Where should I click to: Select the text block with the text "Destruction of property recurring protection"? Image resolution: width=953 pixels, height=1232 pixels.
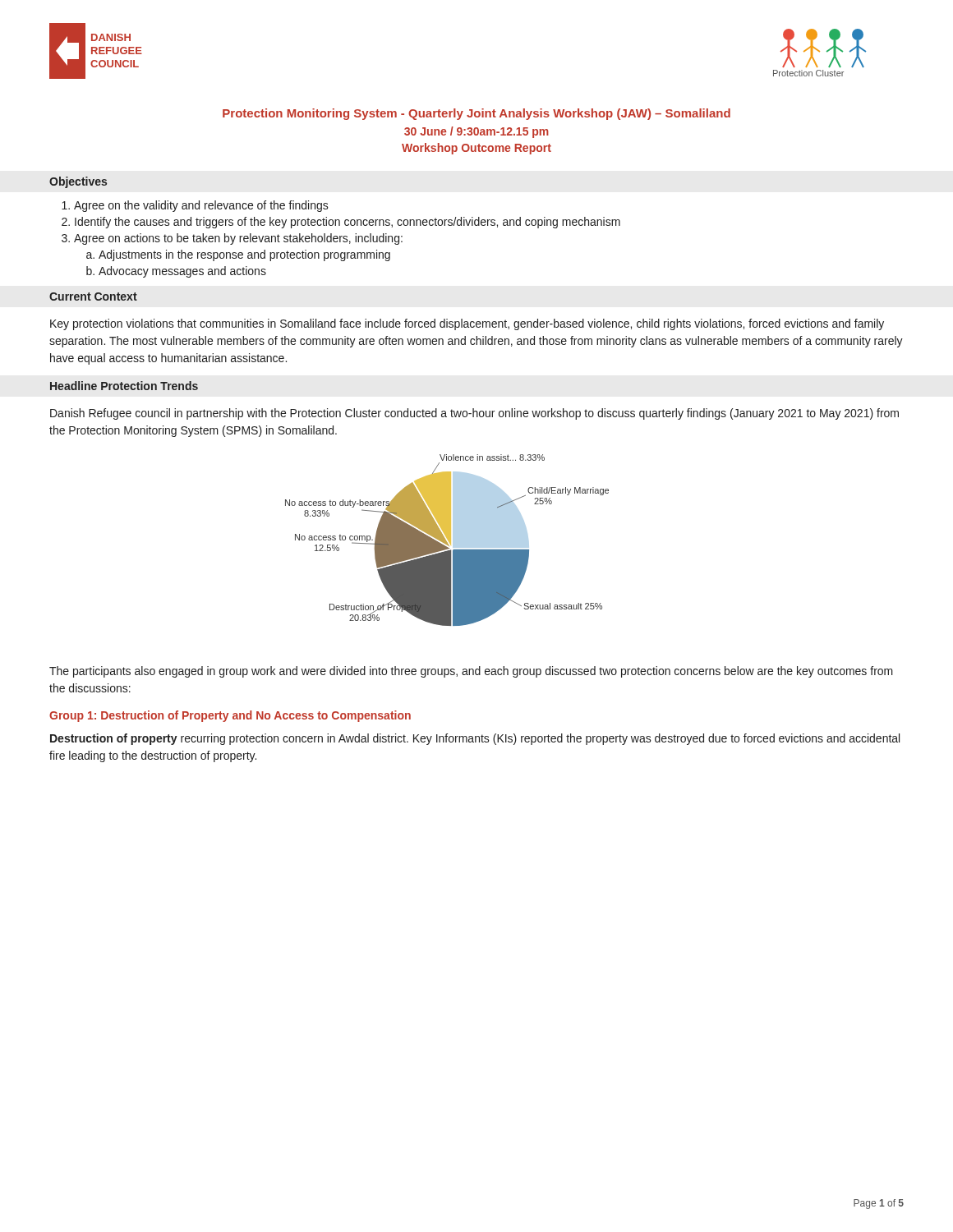click(475, 747)
